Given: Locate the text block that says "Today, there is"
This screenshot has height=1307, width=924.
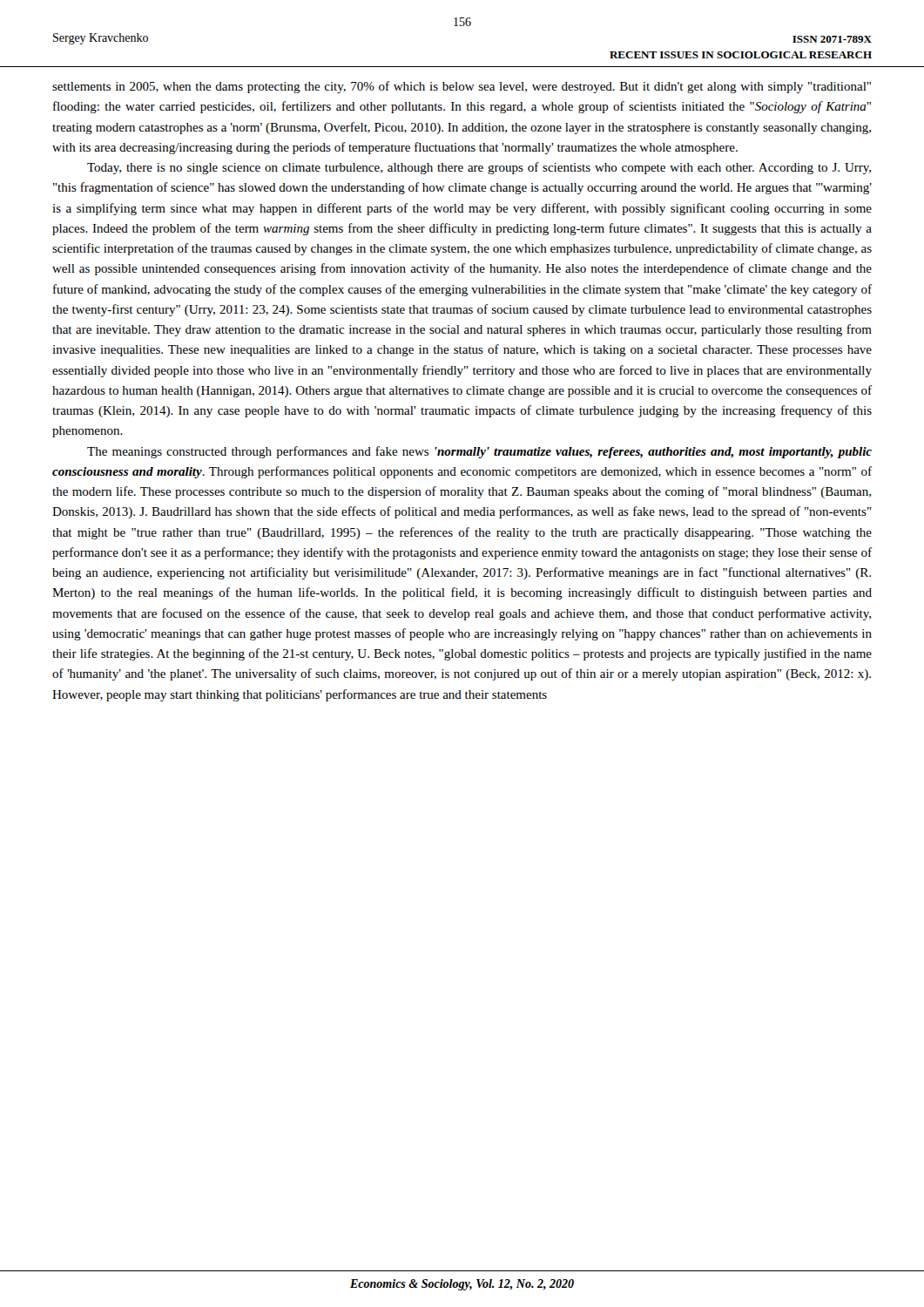Looking at the screenshot, I should click(x=462, y=300).
